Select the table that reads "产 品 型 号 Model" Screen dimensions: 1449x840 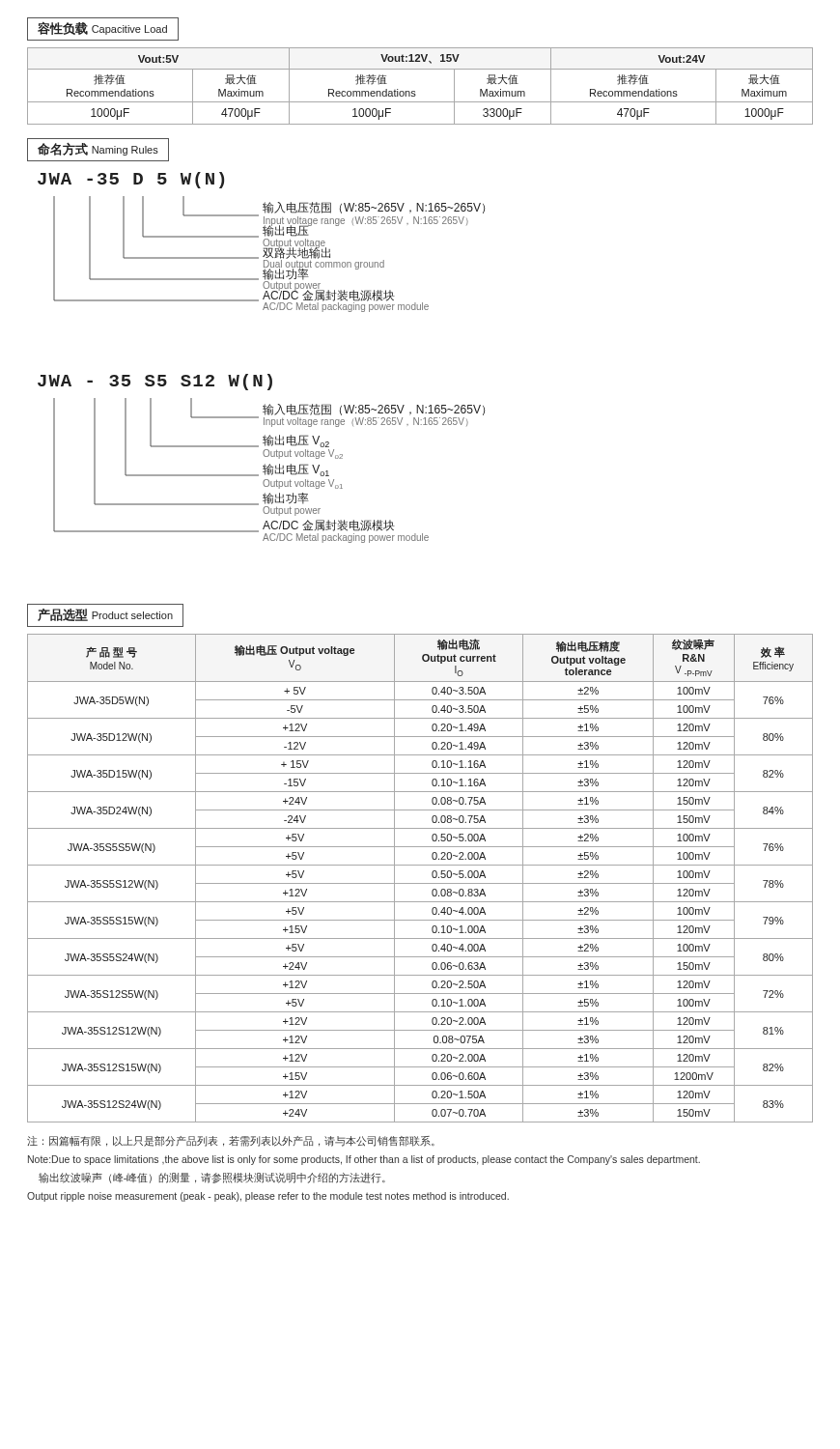coord(420,878)
